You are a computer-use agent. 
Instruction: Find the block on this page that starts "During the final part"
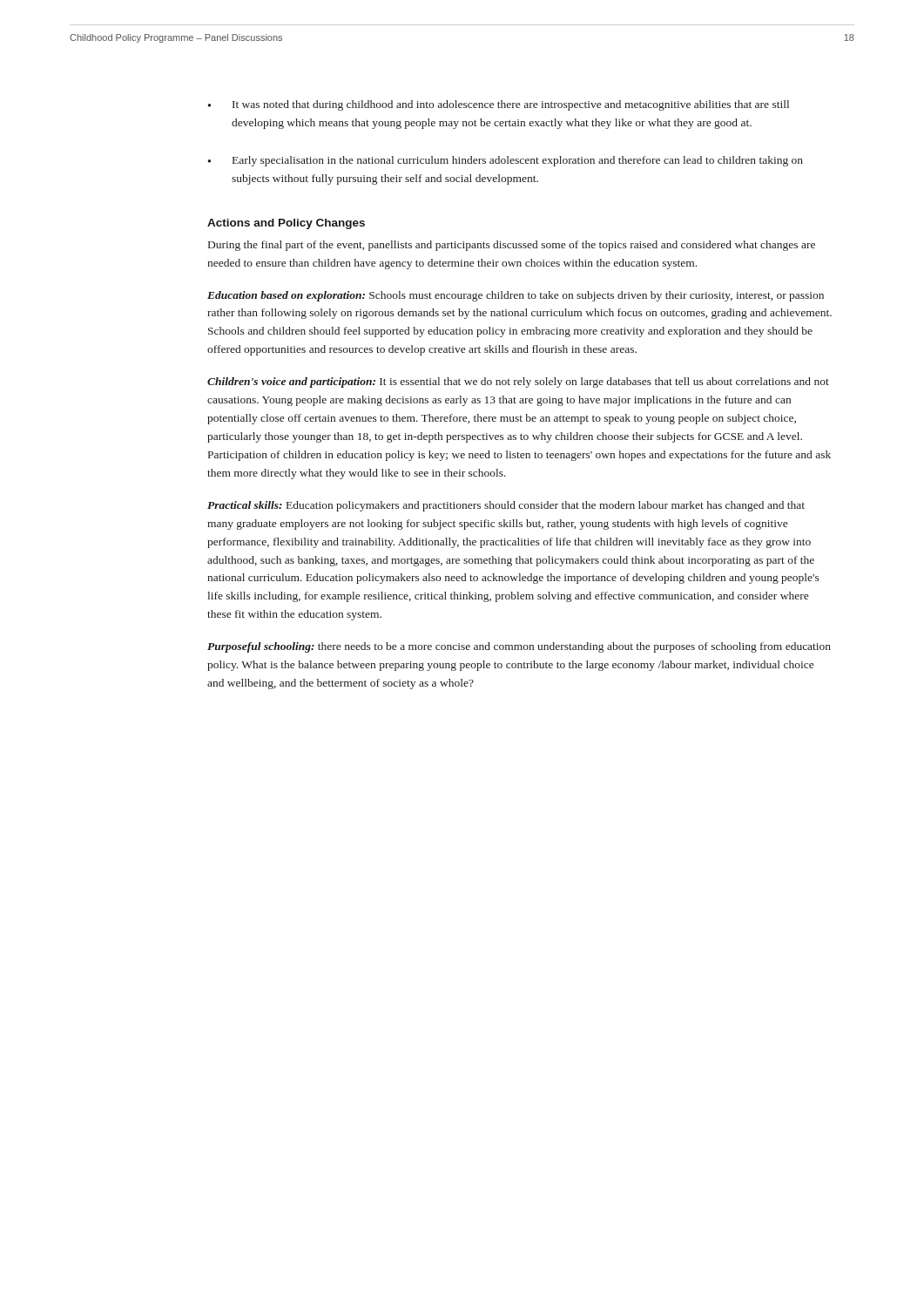[511, 253]
